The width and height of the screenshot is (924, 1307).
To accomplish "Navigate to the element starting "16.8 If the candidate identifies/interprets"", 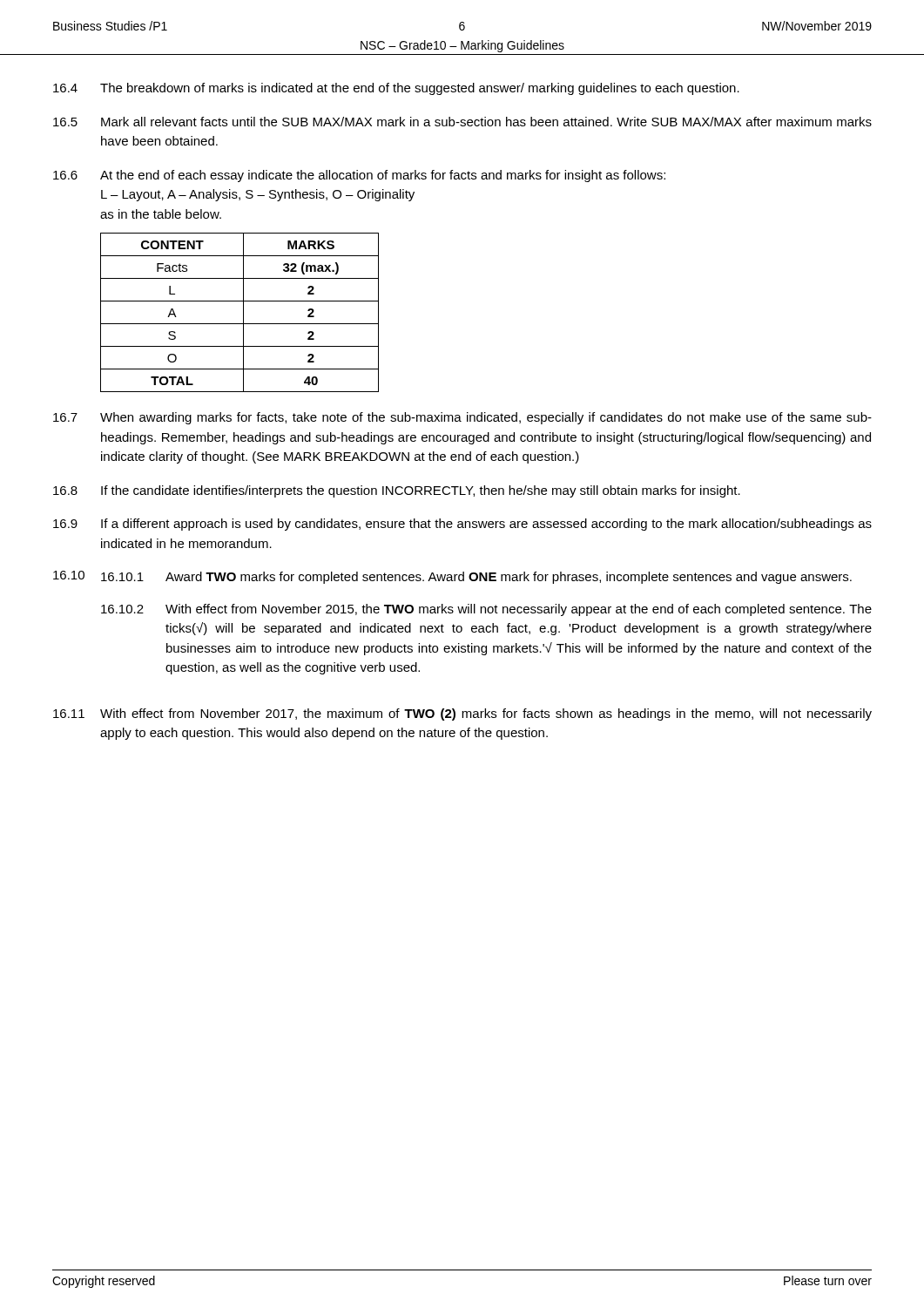I will coord(462,490).
